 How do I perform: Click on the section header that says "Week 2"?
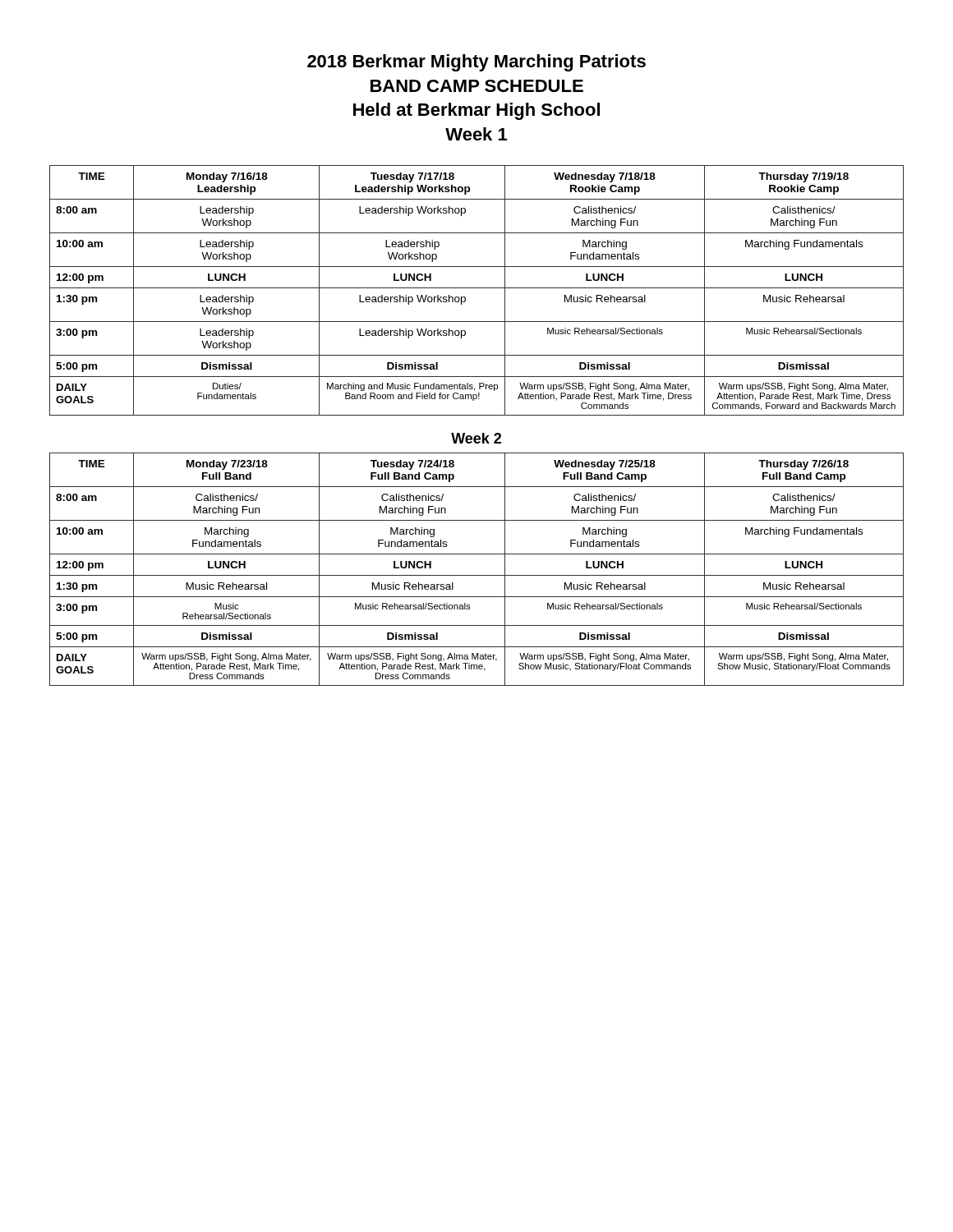[476, 438]
